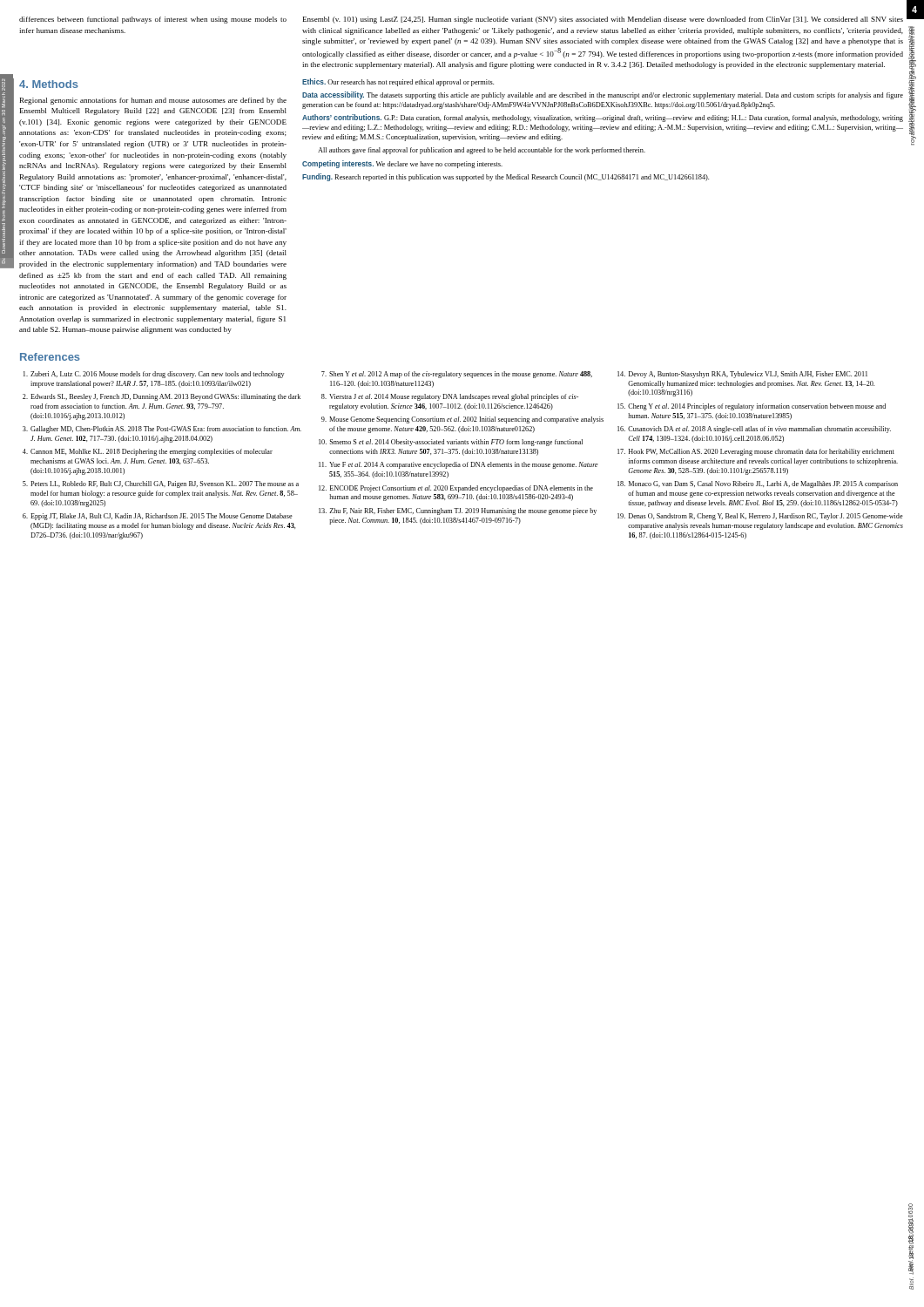924x1307 pixels.
Task: Click on the passage starting "17. Hook PW, McCallion AS. 2020"
Action: coord(760,462)
